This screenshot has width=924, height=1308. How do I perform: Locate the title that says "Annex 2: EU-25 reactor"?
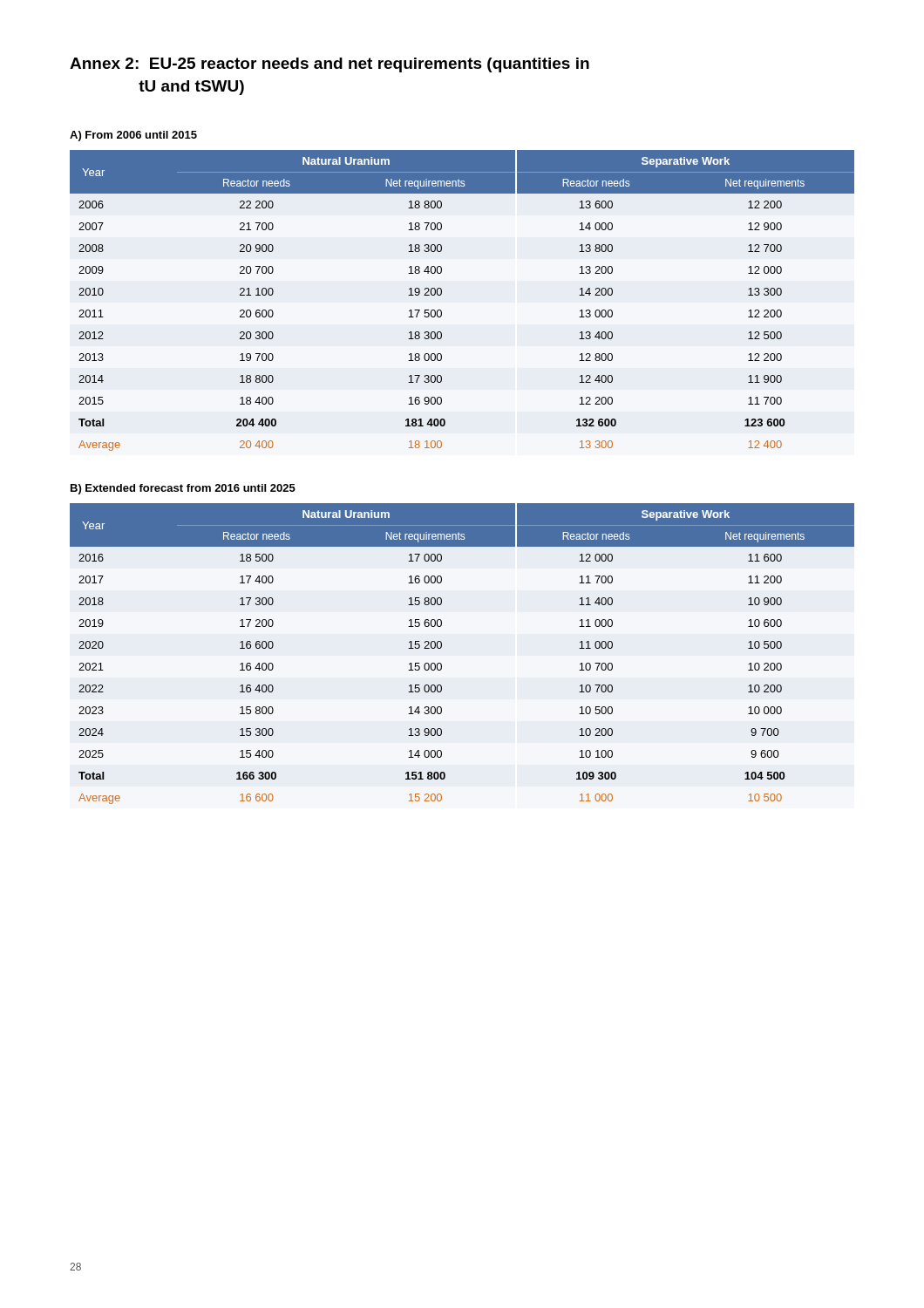[x=462, y=75]
